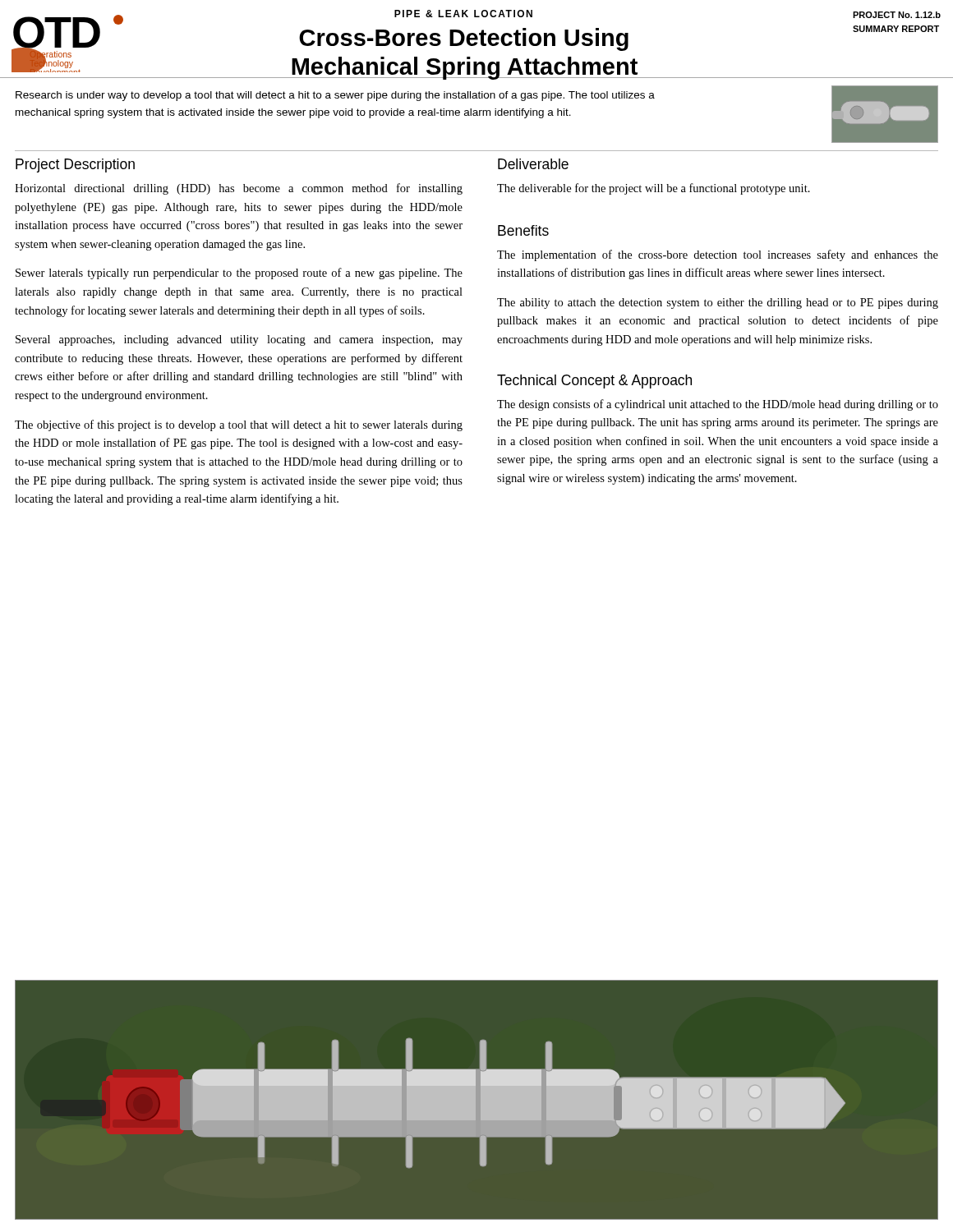
Task: Point to the text starting "Research is under way to develop a"
Action: [x=335, y=103]
